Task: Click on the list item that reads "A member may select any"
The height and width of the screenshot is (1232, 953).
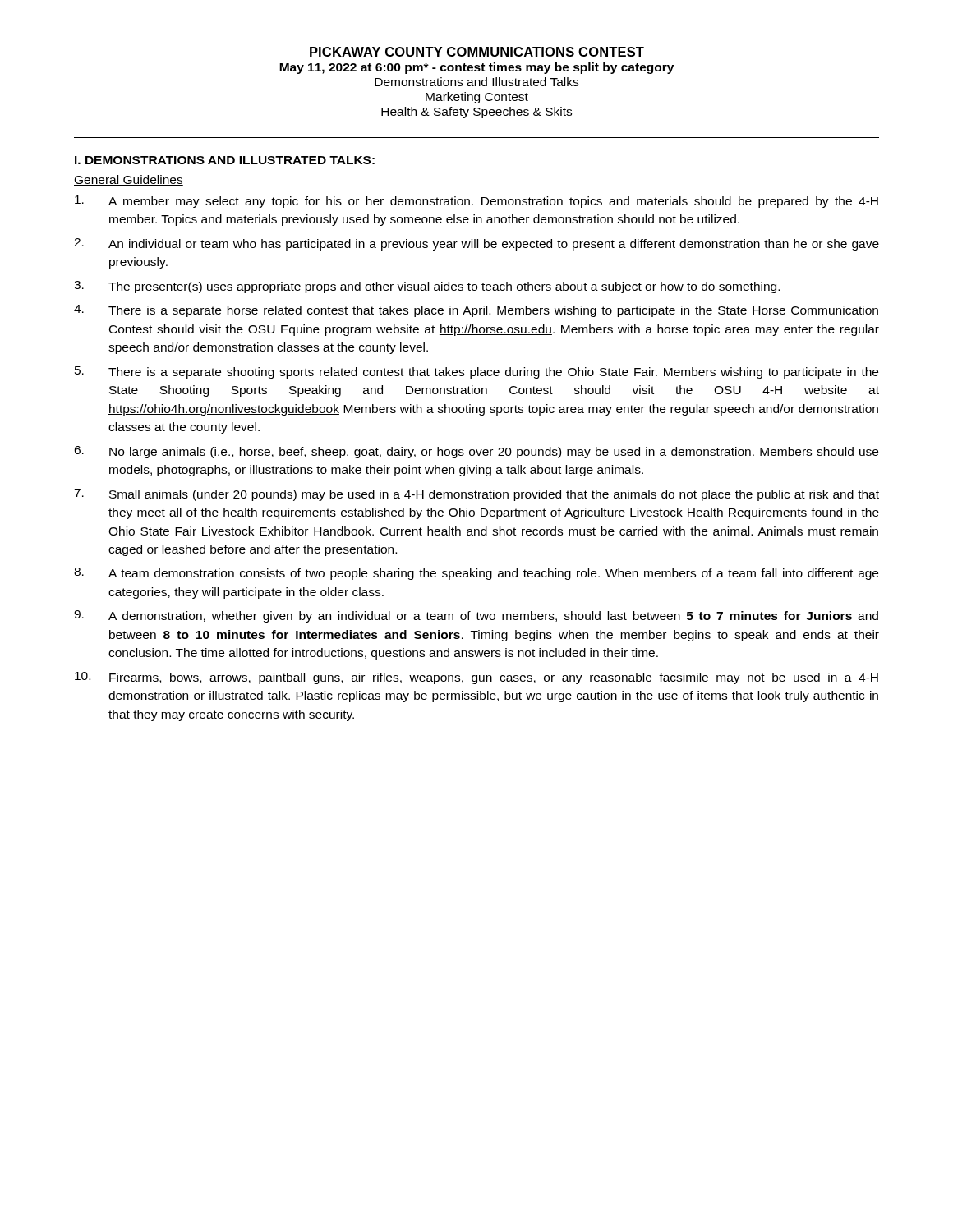Action: pos(476,211)
